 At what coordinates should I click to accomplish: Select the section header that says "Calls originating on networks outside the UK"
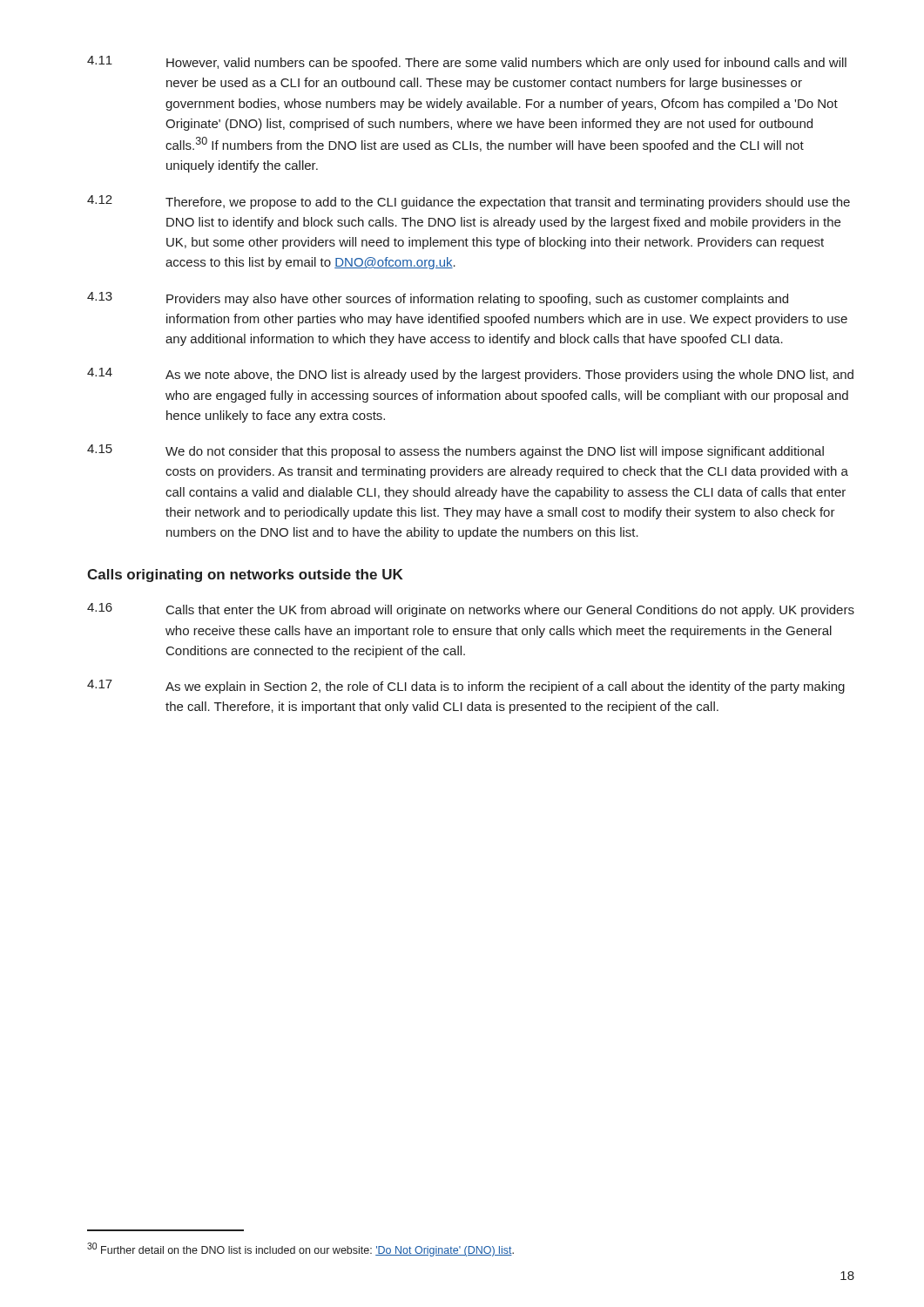245,575
